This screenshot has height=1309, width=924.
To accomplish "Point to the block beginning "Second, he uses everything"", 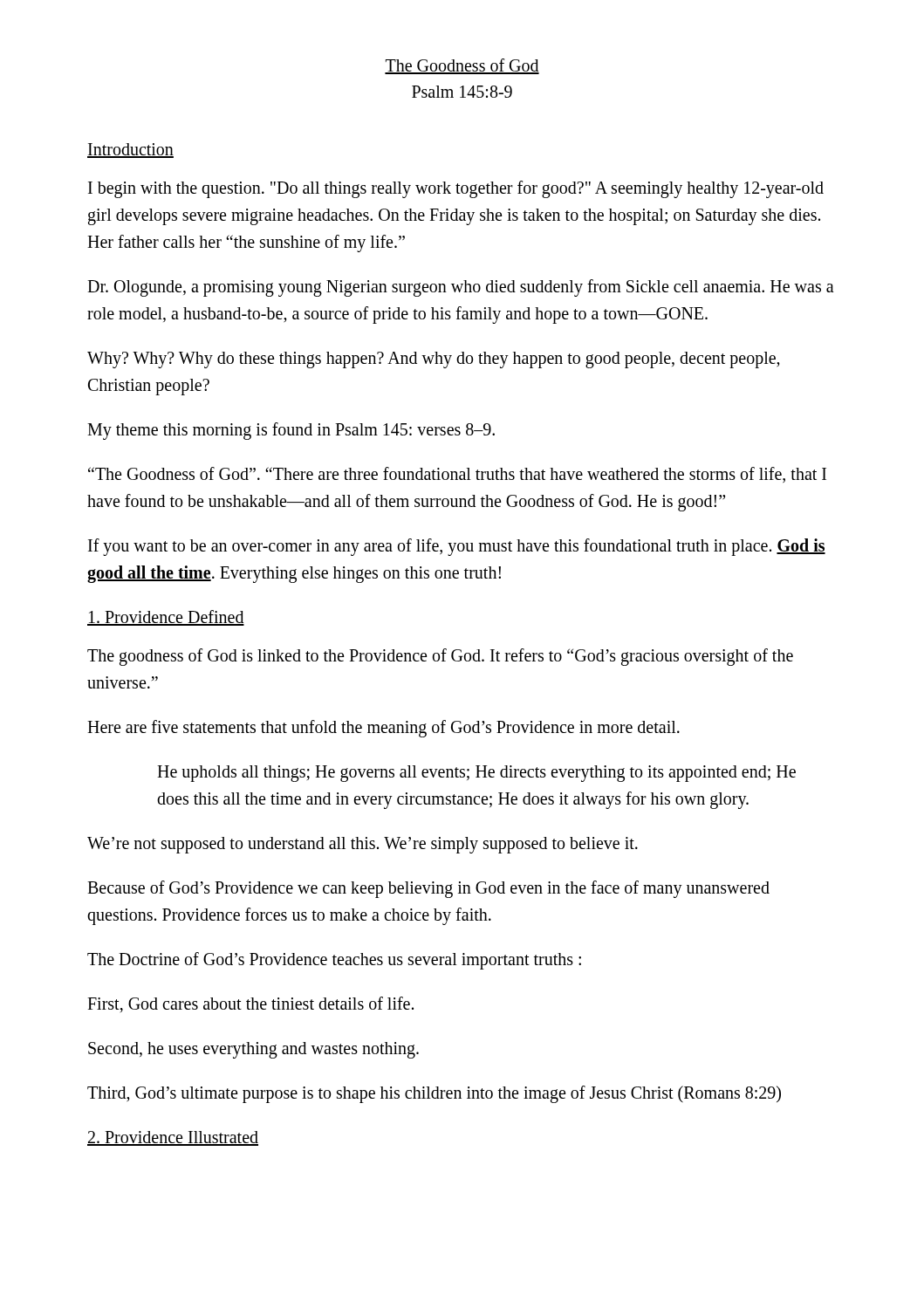I will pyautogui.click(x=253, y=1048).
